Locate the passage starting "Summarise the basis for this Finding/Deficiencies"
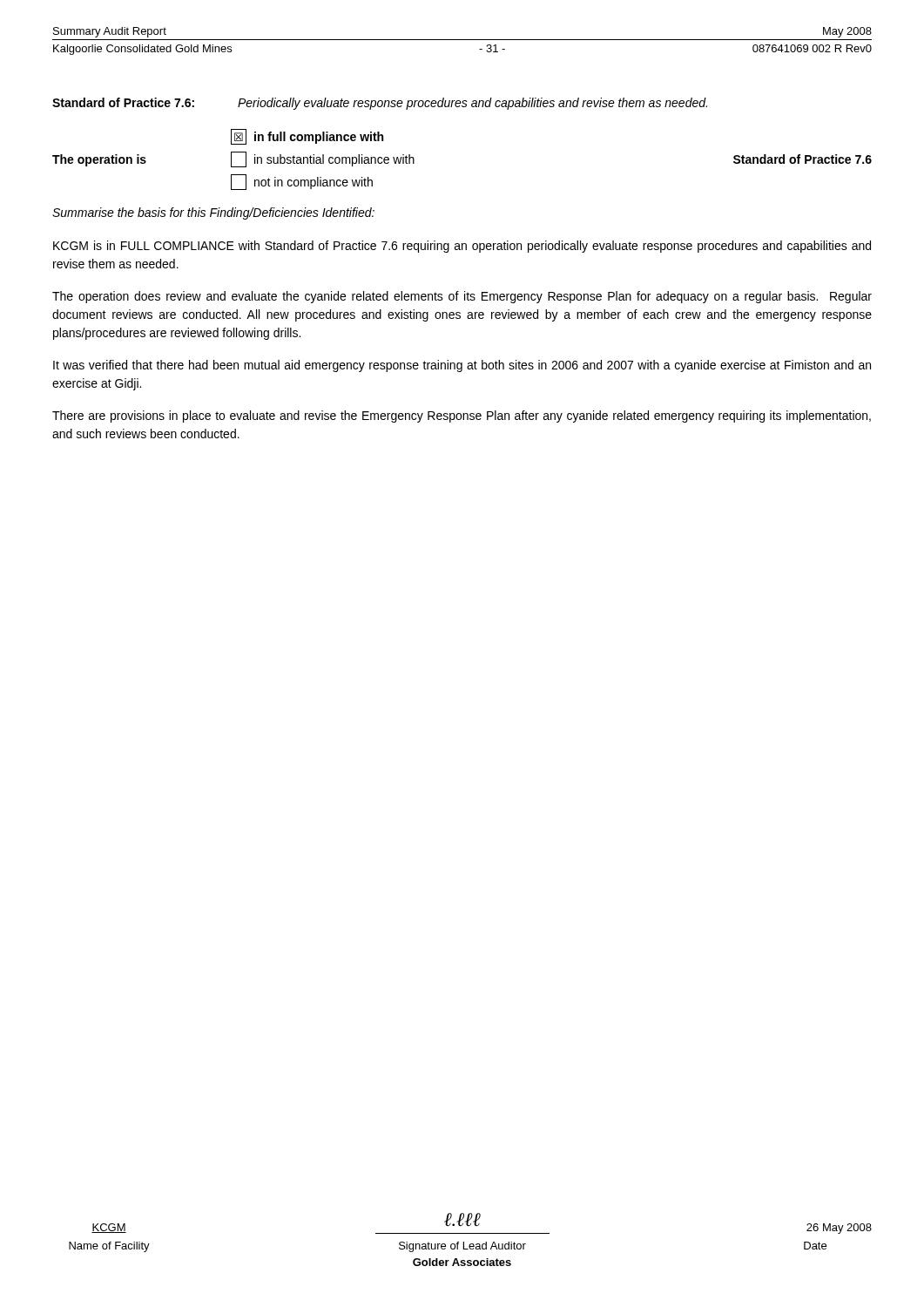Screen dimensions: 1307x924 click(214, 213)
